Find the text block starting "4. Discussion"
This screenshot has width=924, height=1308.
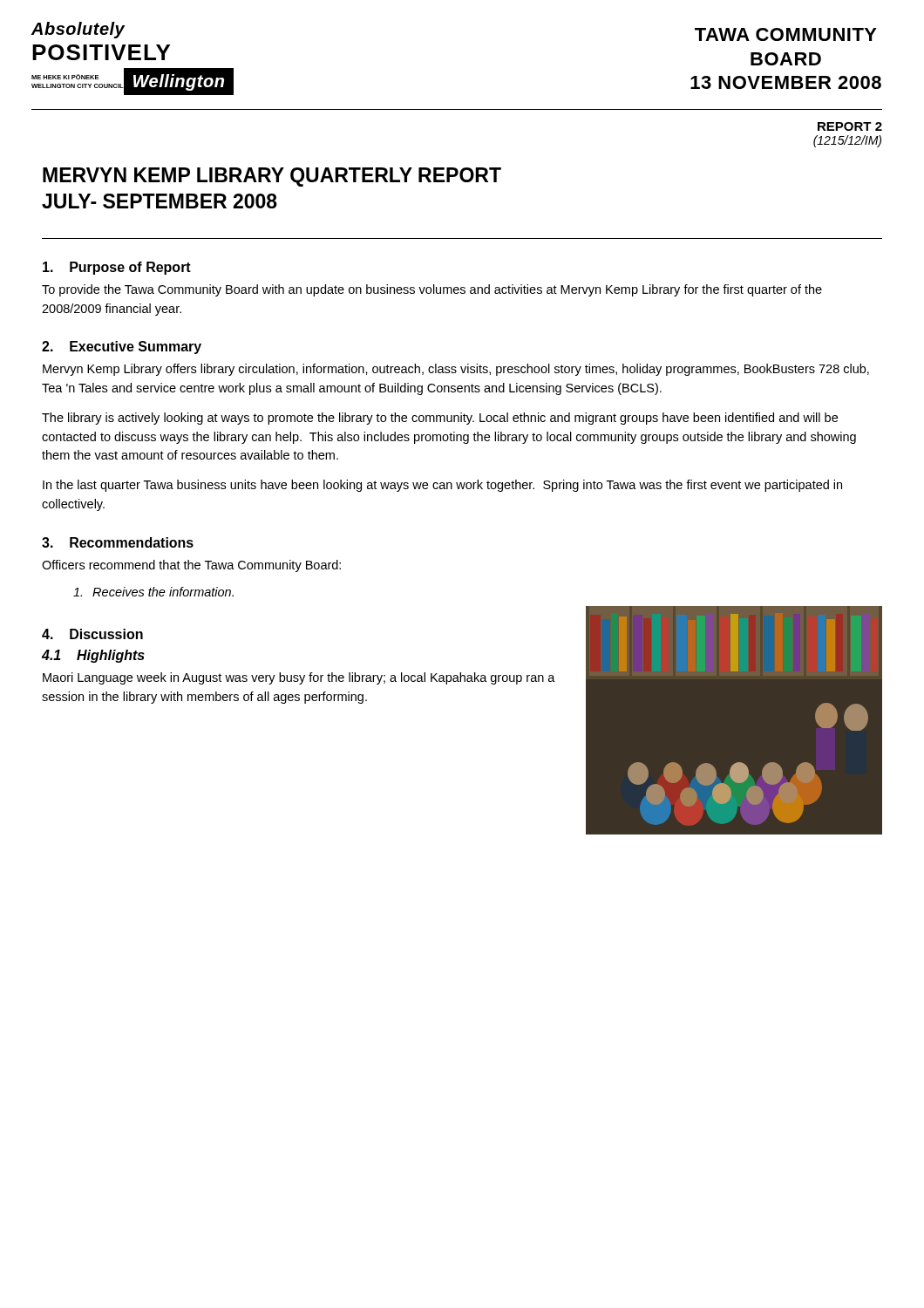tap(93, 635)
